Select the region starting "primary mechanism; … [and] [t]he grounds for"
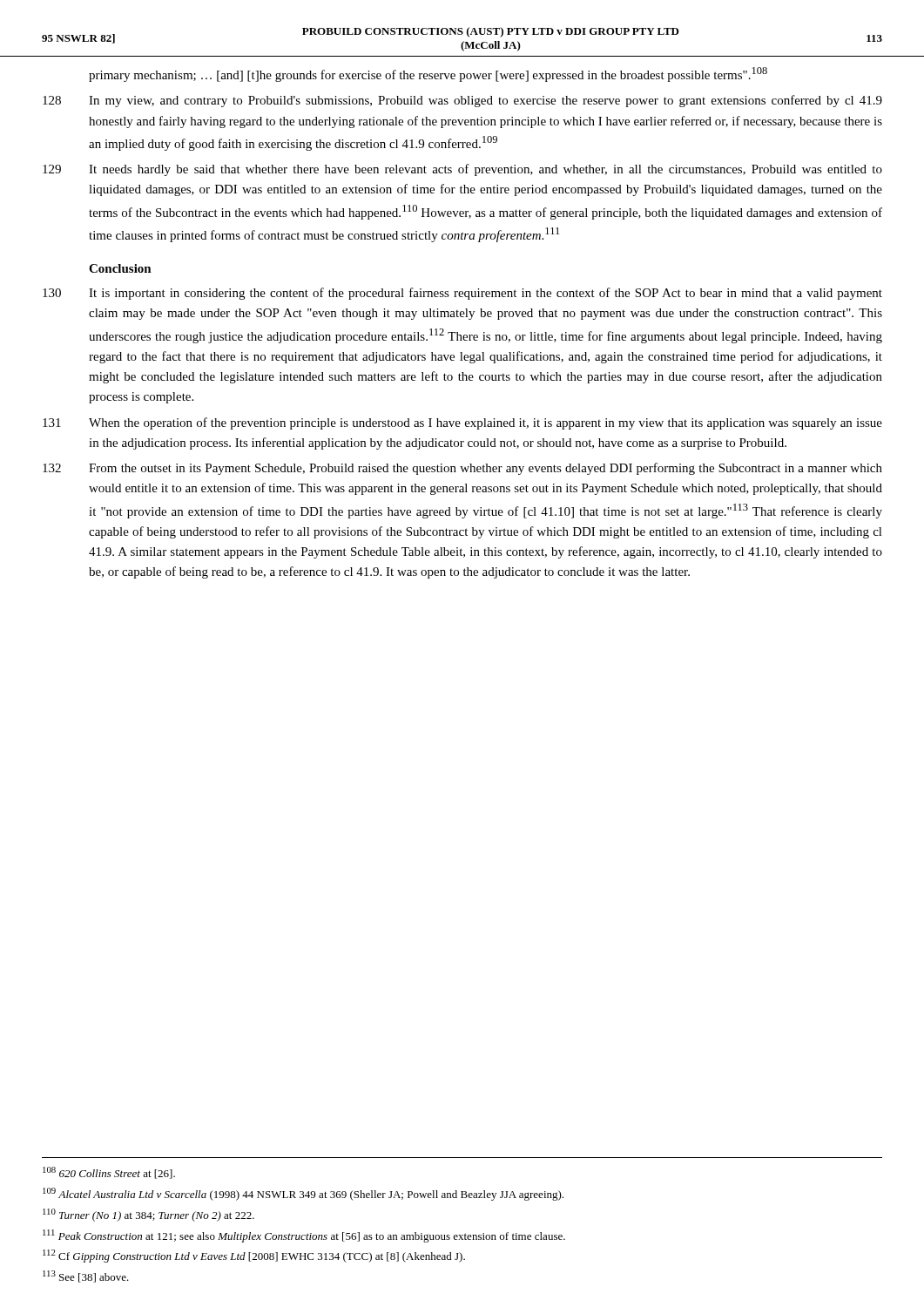Screen dimensions: 1307x924 428,73
